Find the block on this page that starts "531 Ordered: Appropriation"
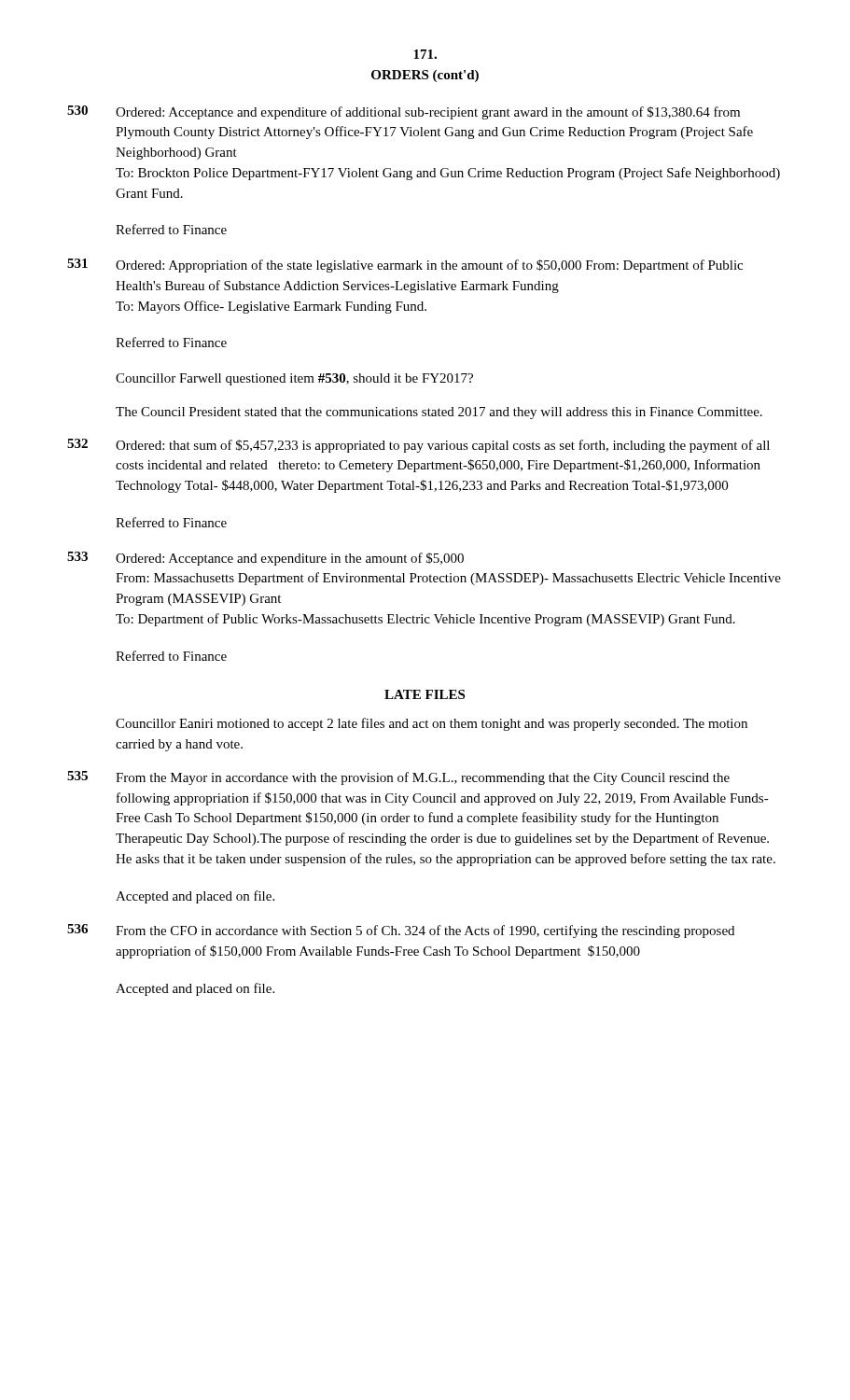The width and height of the screenshot is (850, 1400). [425, 286]
